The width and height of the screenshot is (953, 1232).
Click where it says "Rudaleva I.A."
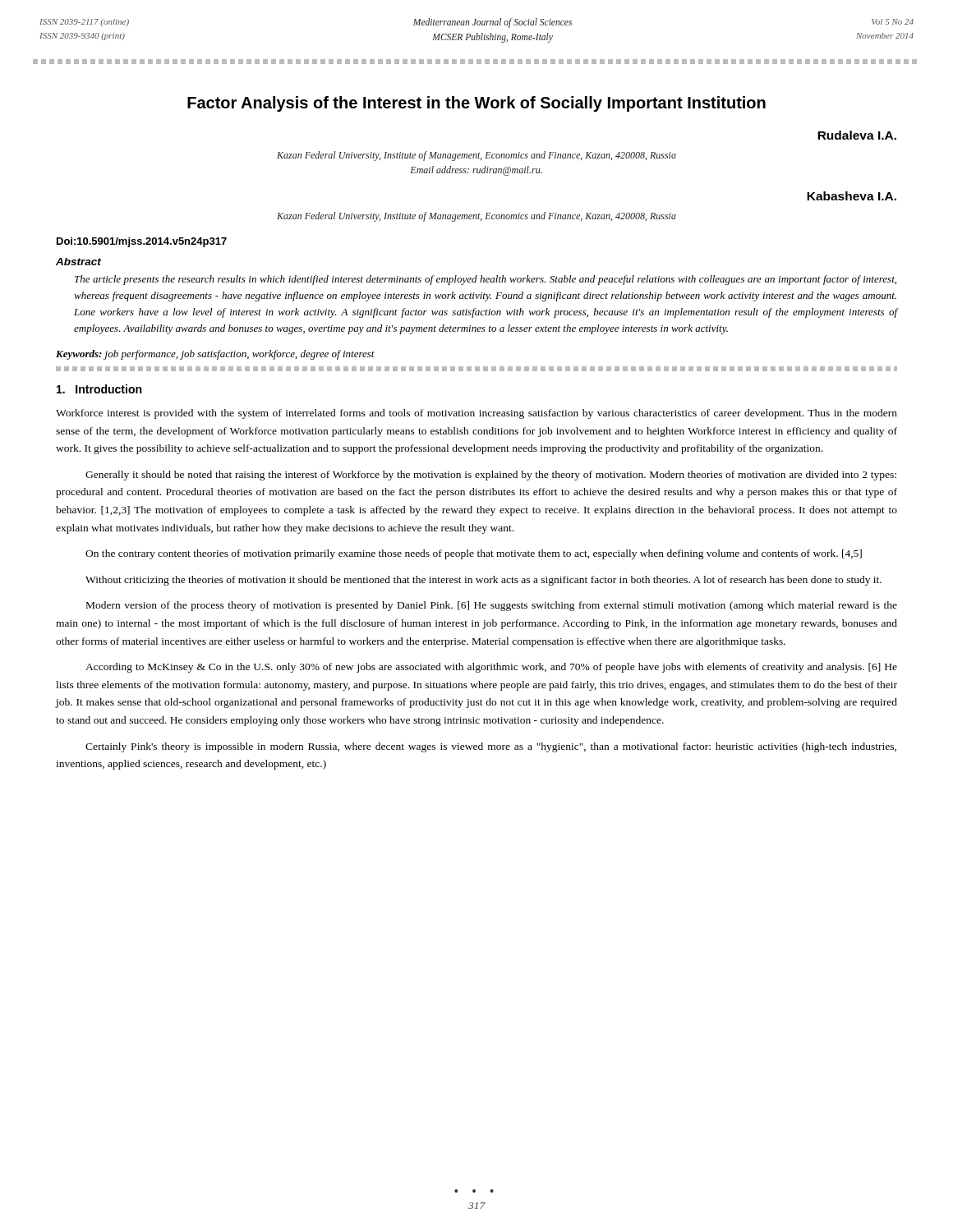coord(857,135)
